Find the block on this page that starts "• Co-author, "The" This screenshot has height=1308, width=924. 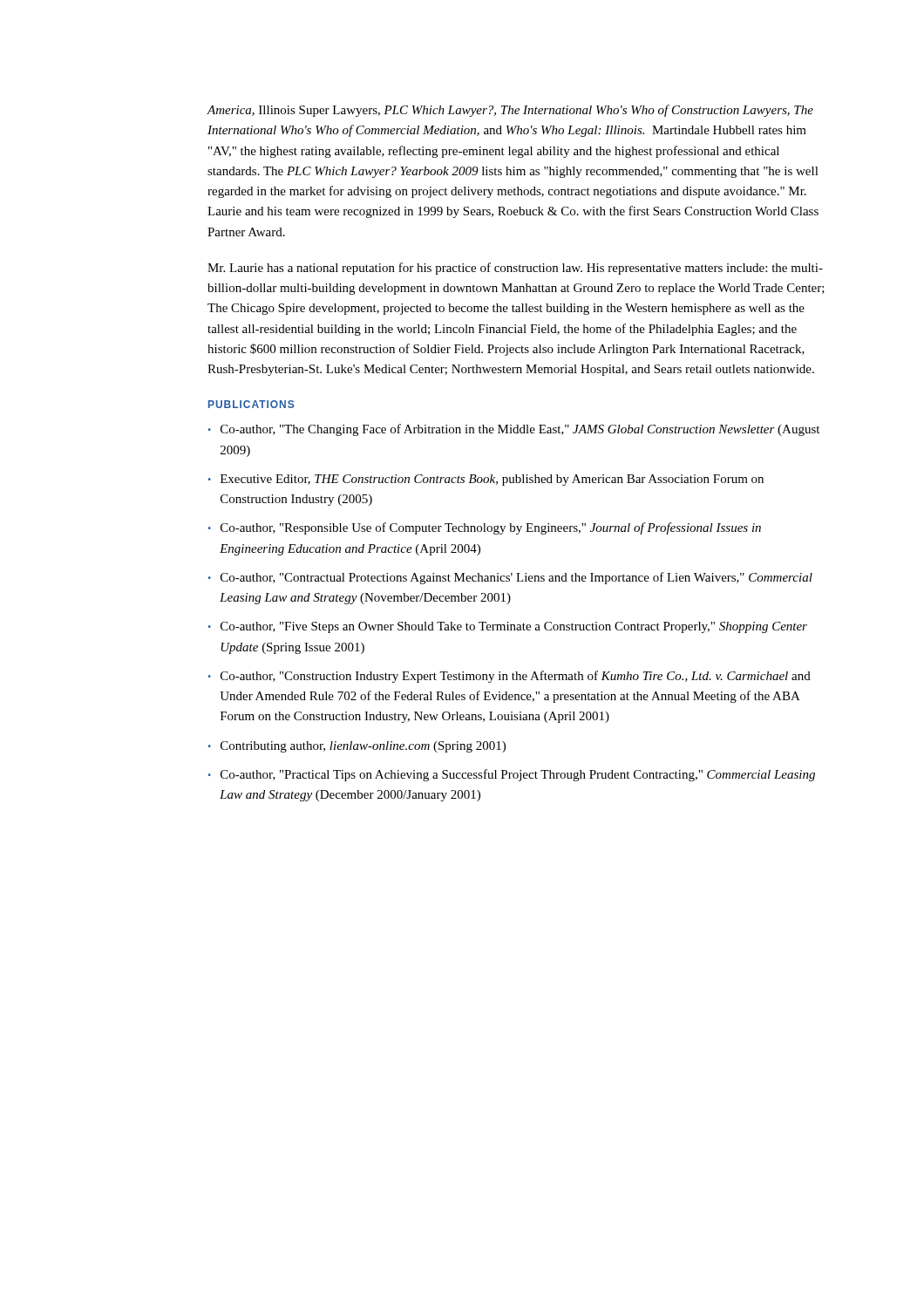coord(517,440)
